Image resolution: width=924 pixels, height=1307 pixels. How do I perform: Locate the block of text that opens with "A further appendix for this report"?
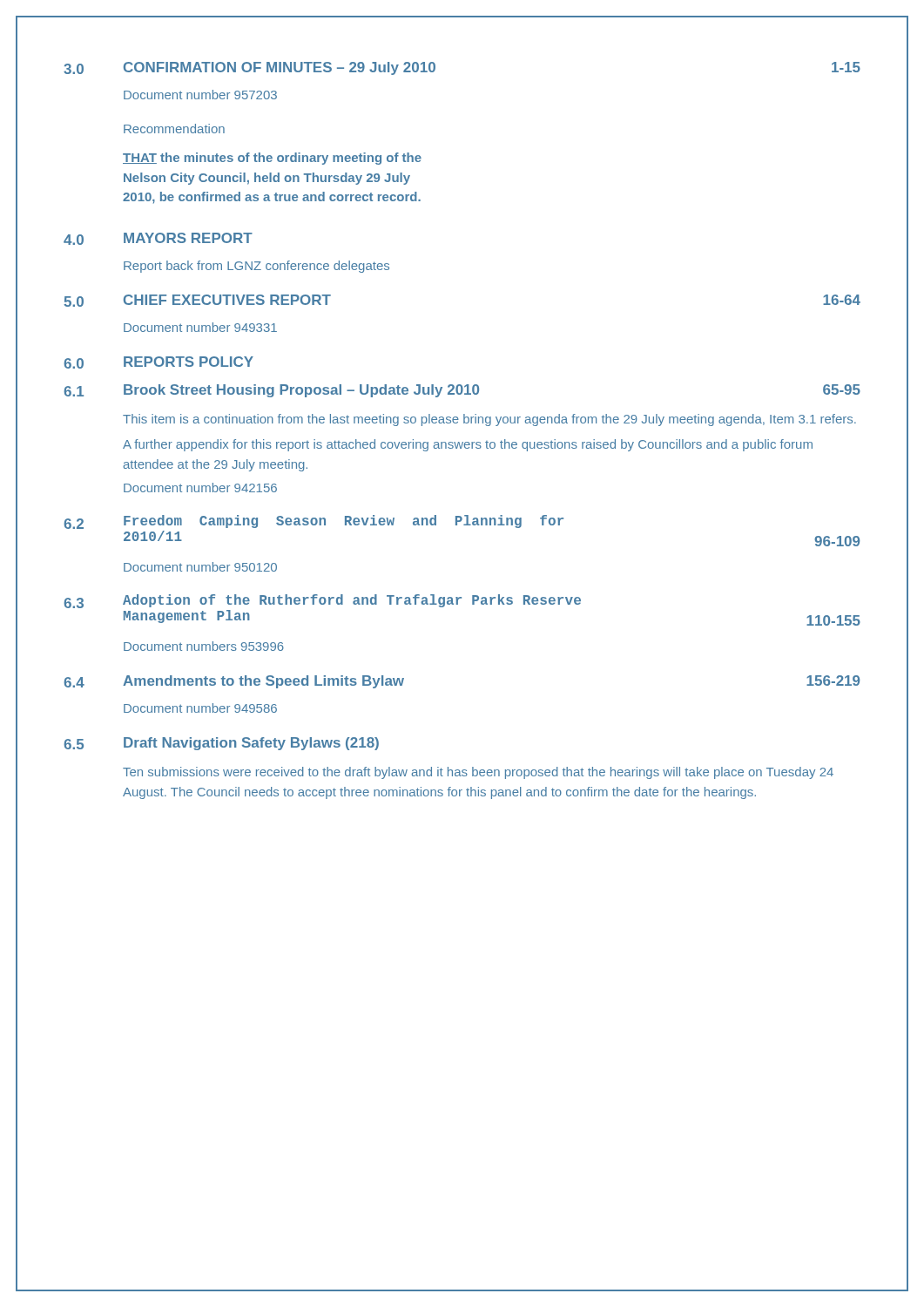click(x=468, y=454)
